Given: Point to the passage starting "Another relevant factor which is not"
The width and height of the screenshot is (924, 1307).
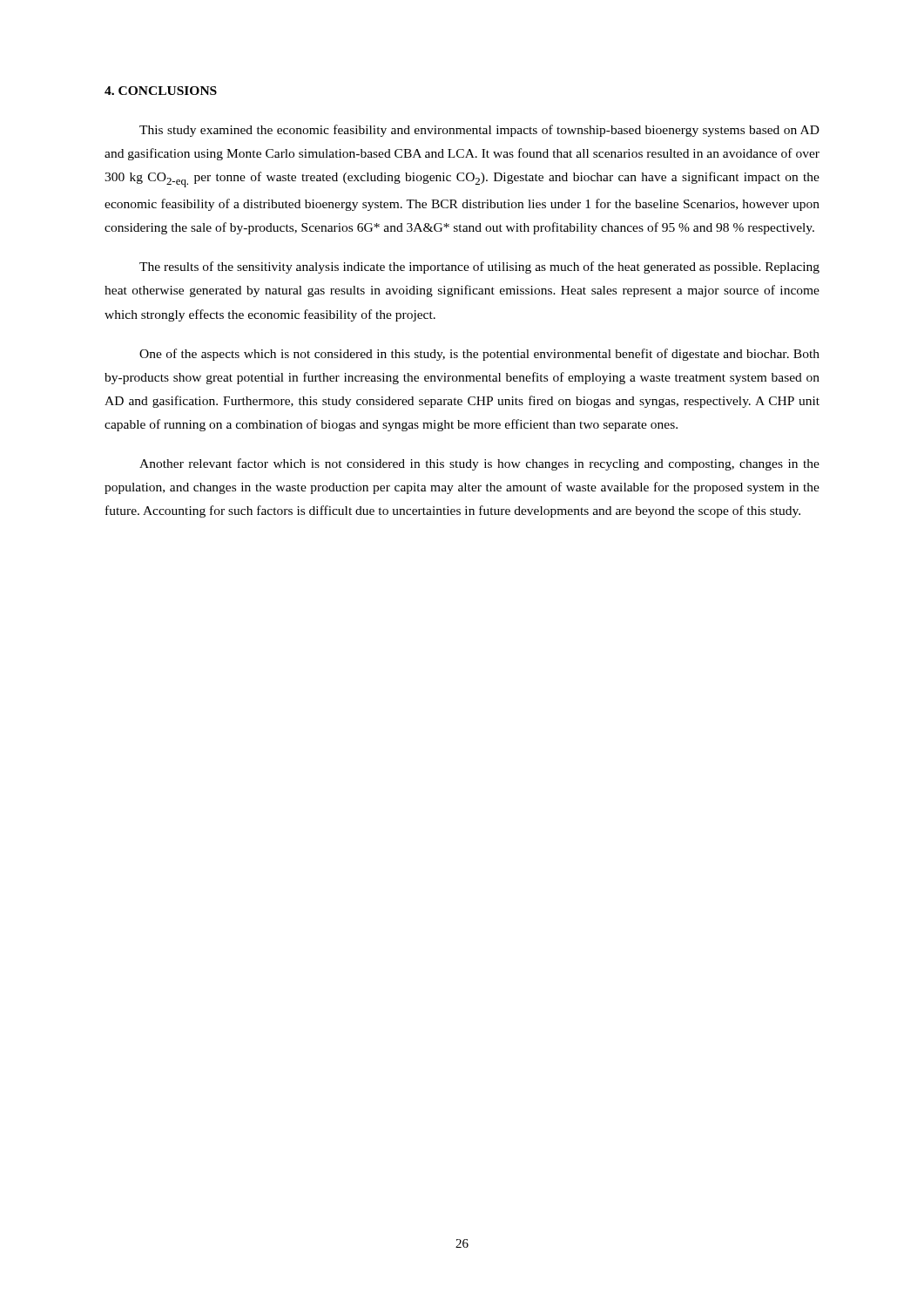Looking at the screenshot, I should pos(462,487).
